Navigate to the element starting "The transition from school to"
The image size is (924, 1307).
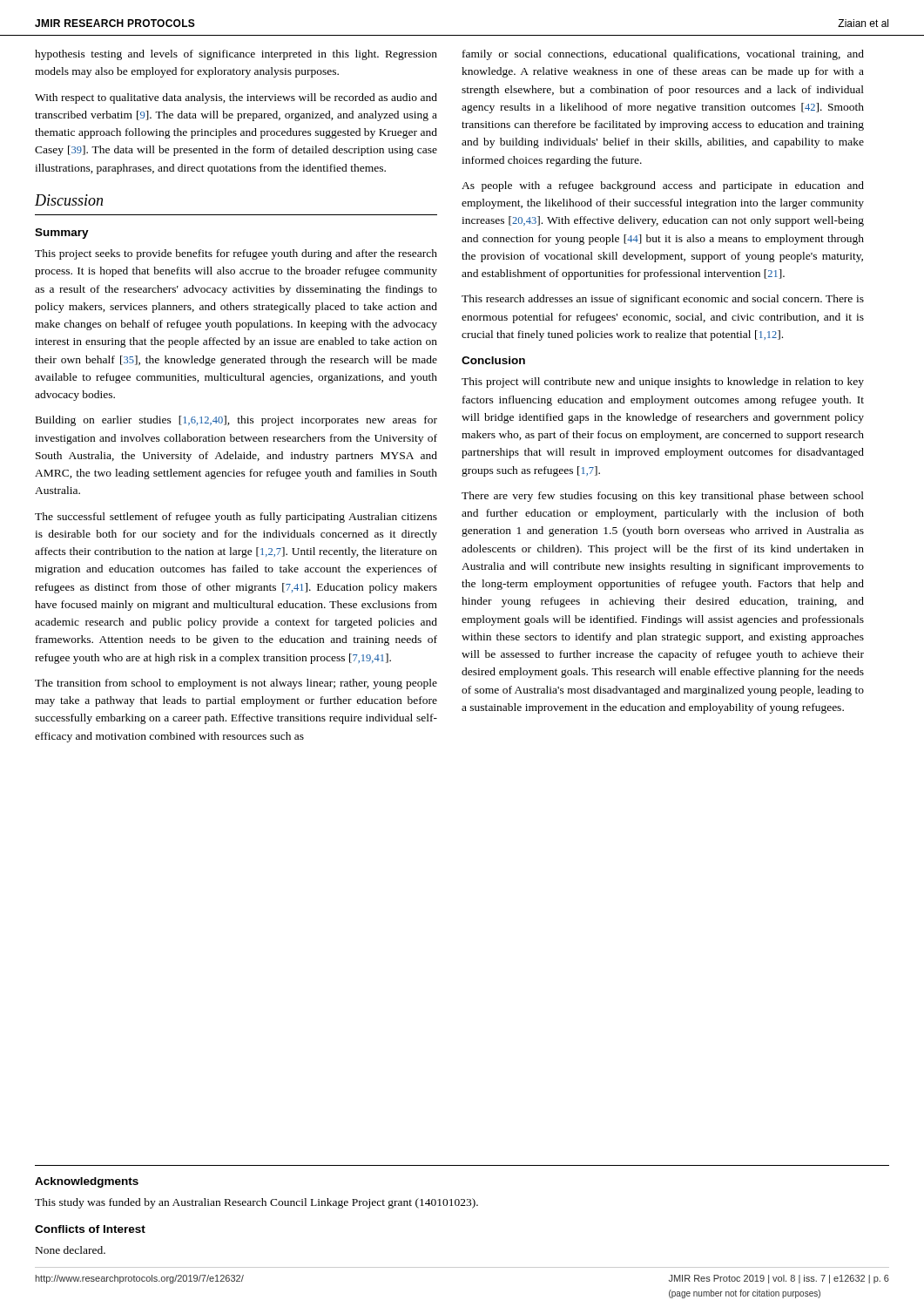tap(236, 709)
